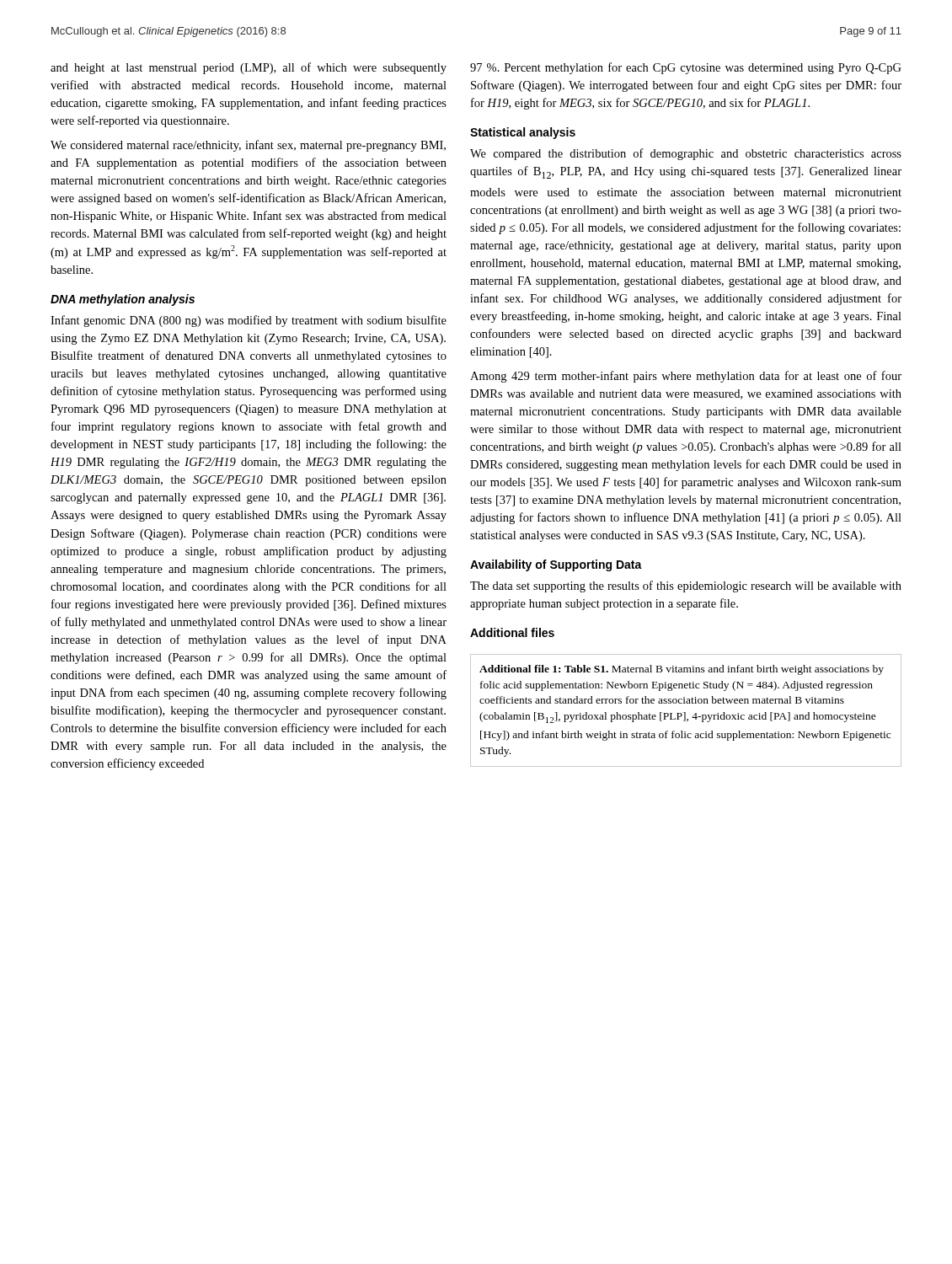Click on the text block that says "We compared the"
Viewport: 952px width, 1264px height.
pos(686,345)
